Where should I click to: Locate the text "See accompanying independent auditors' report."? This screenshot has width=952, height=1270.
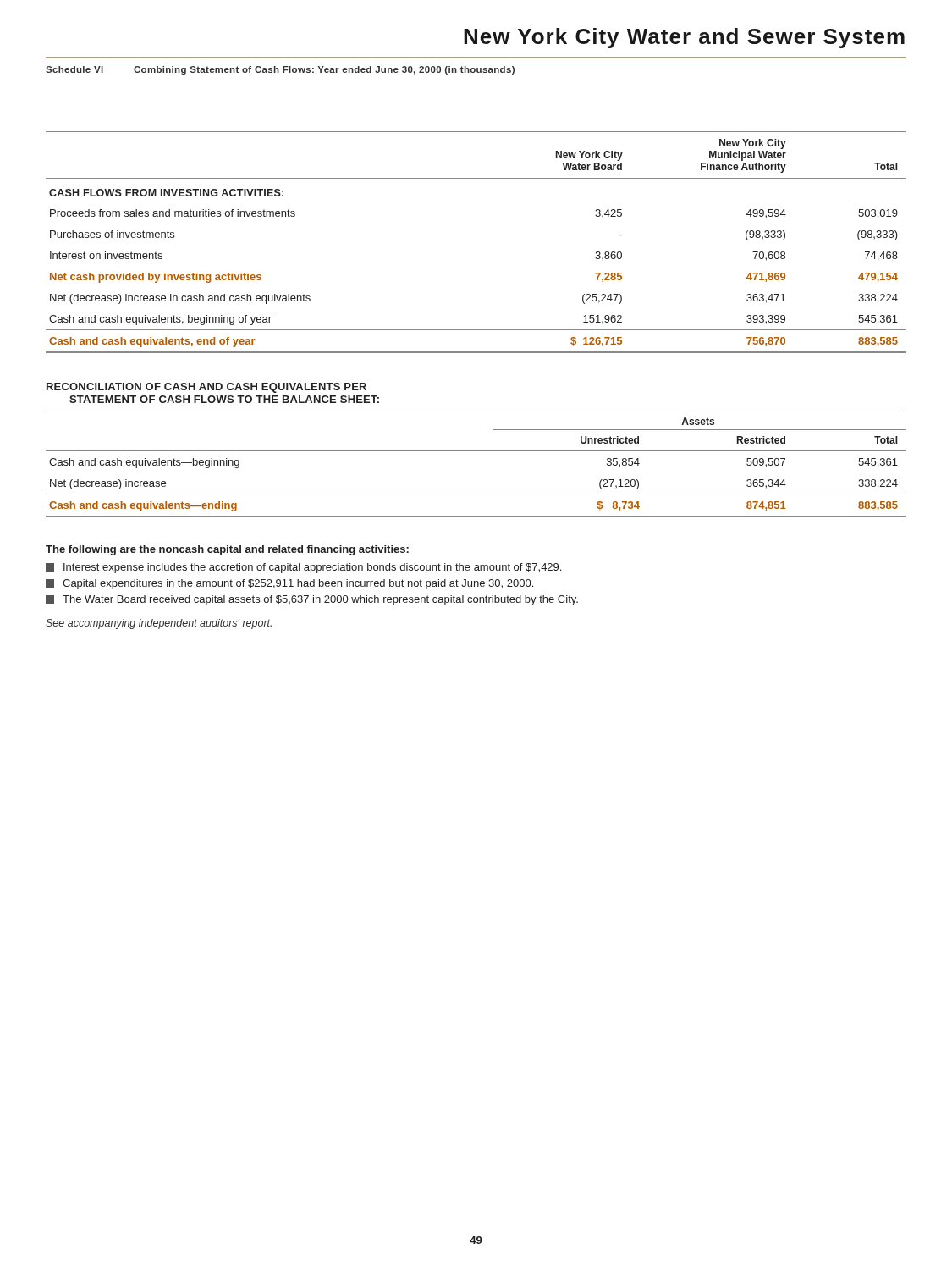[159, 623]
